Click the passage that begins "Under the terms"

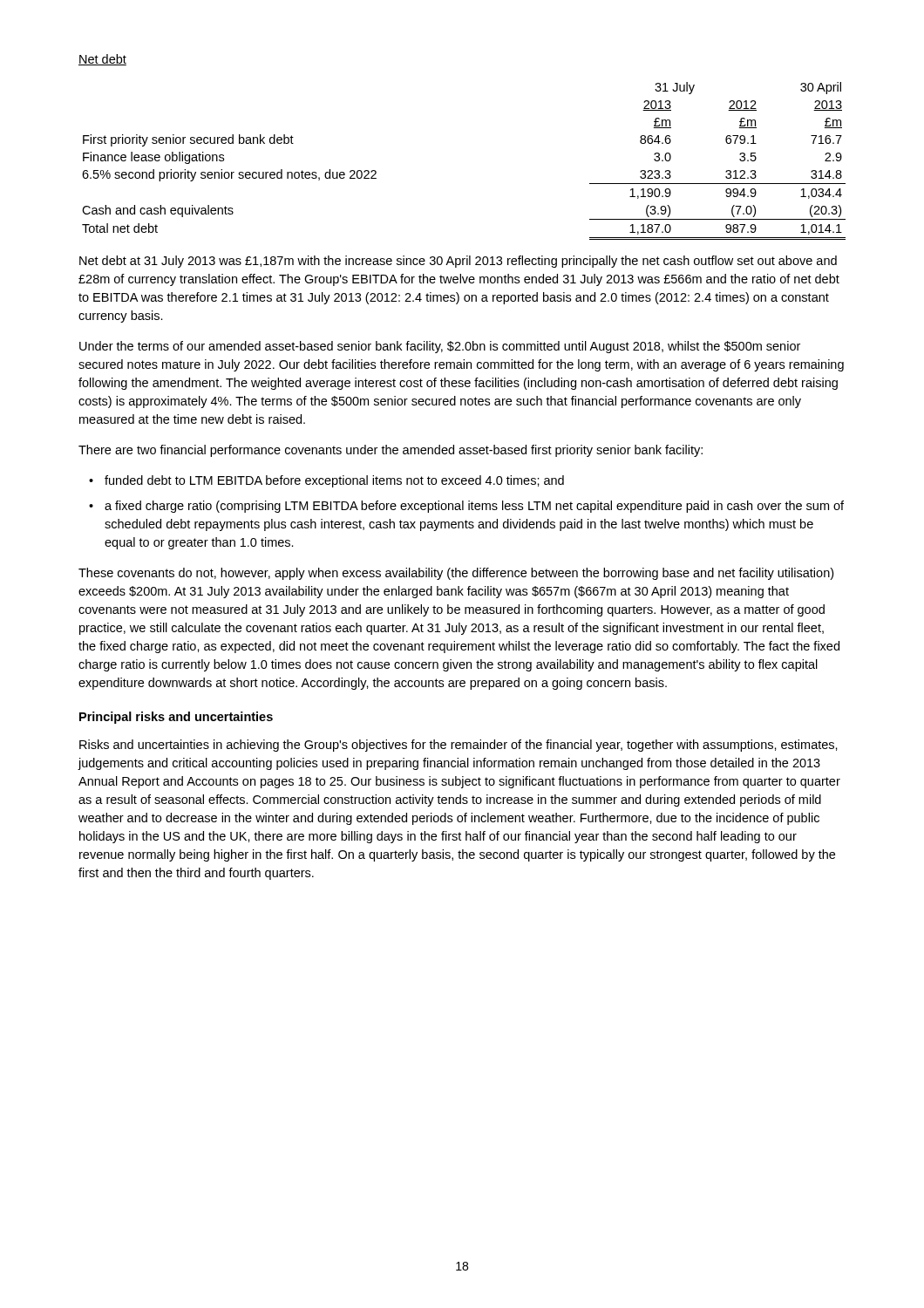click(x=462, y=383)
